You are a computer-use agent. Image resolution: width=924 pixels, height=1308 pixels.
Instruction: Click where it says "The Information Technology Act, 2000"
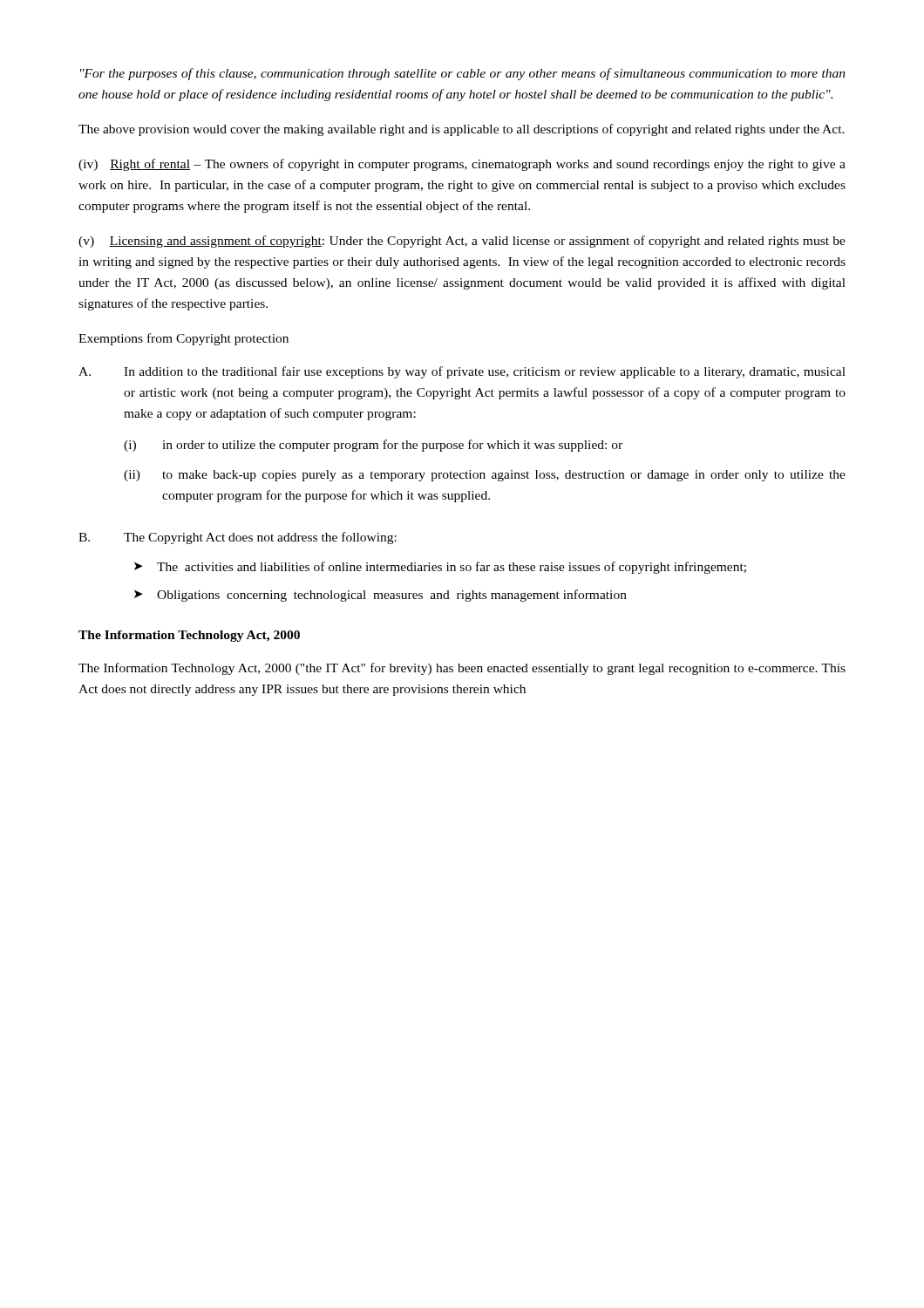pyautogui.click(x=189, y=635)
